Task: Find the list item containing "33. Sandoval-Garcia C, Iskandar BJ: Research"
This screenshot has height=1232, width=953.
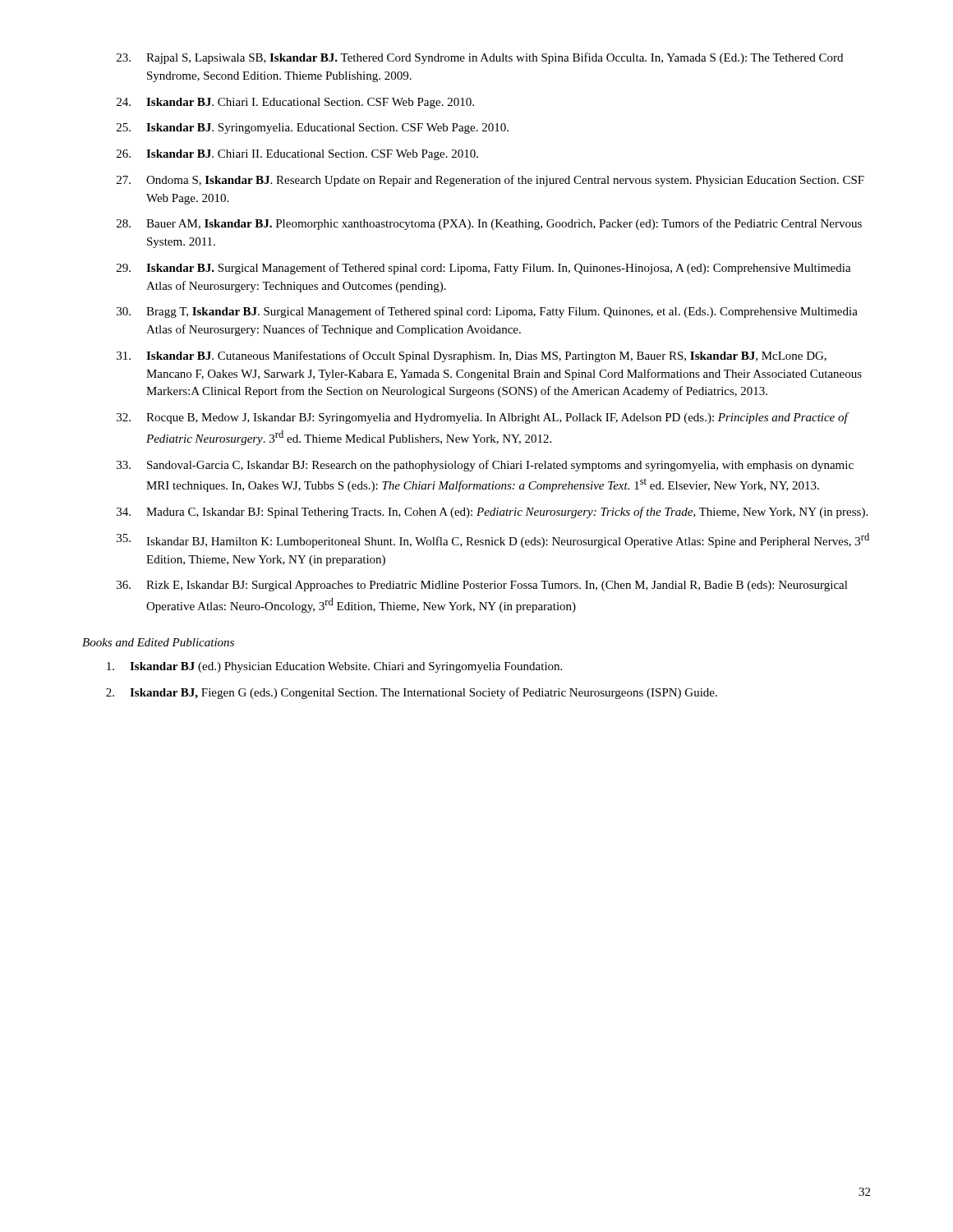Action: pyautogui.click(x=476, y=476)
